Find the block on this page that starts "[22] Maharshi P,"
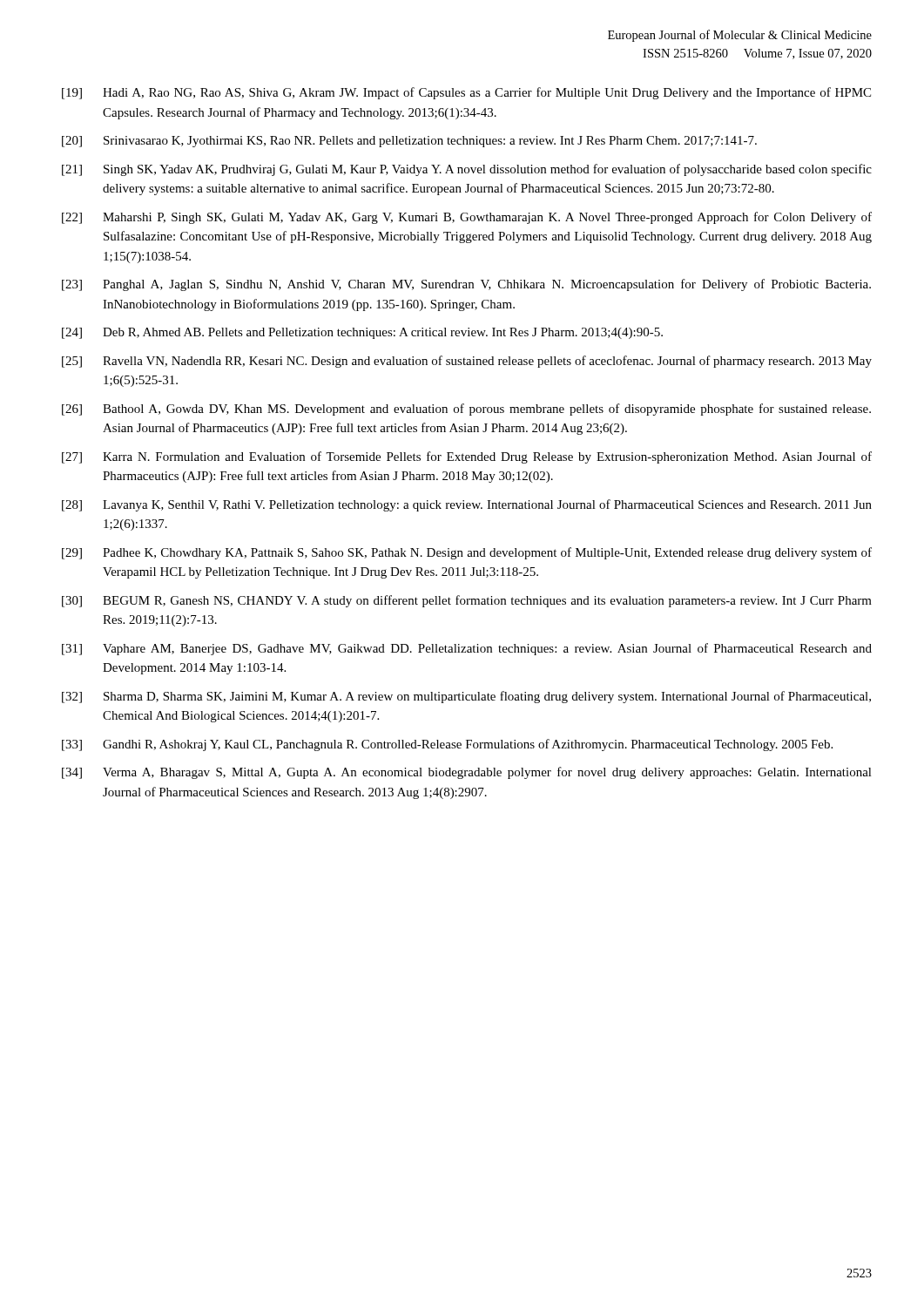Image resolution: width=924 pixels, height=1307 pixels. [x=466, y=236]
